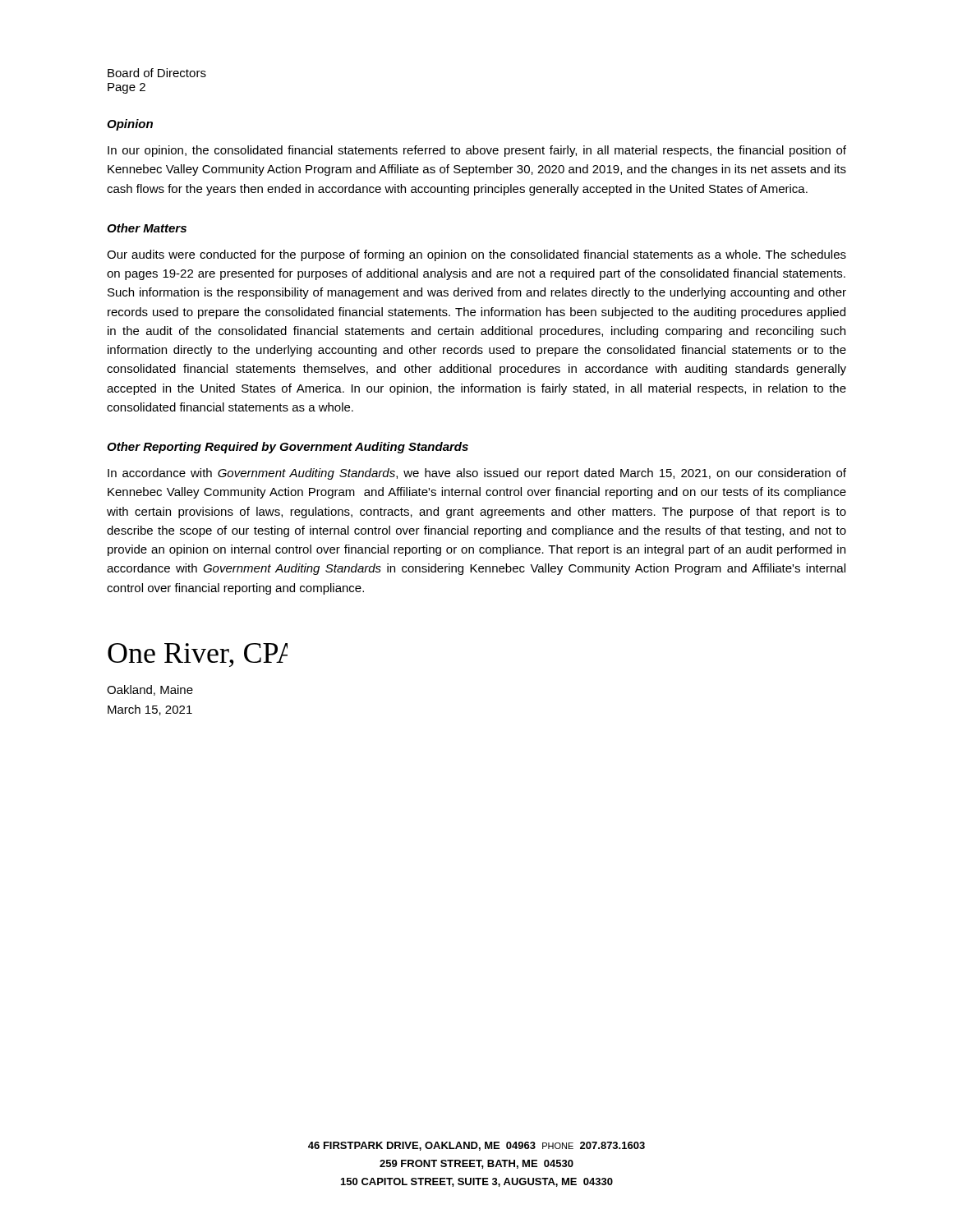Image resolution: width=953 pixels, height=1232 pixels.
Task: Locate the illustration
Action: coord(476,647)
